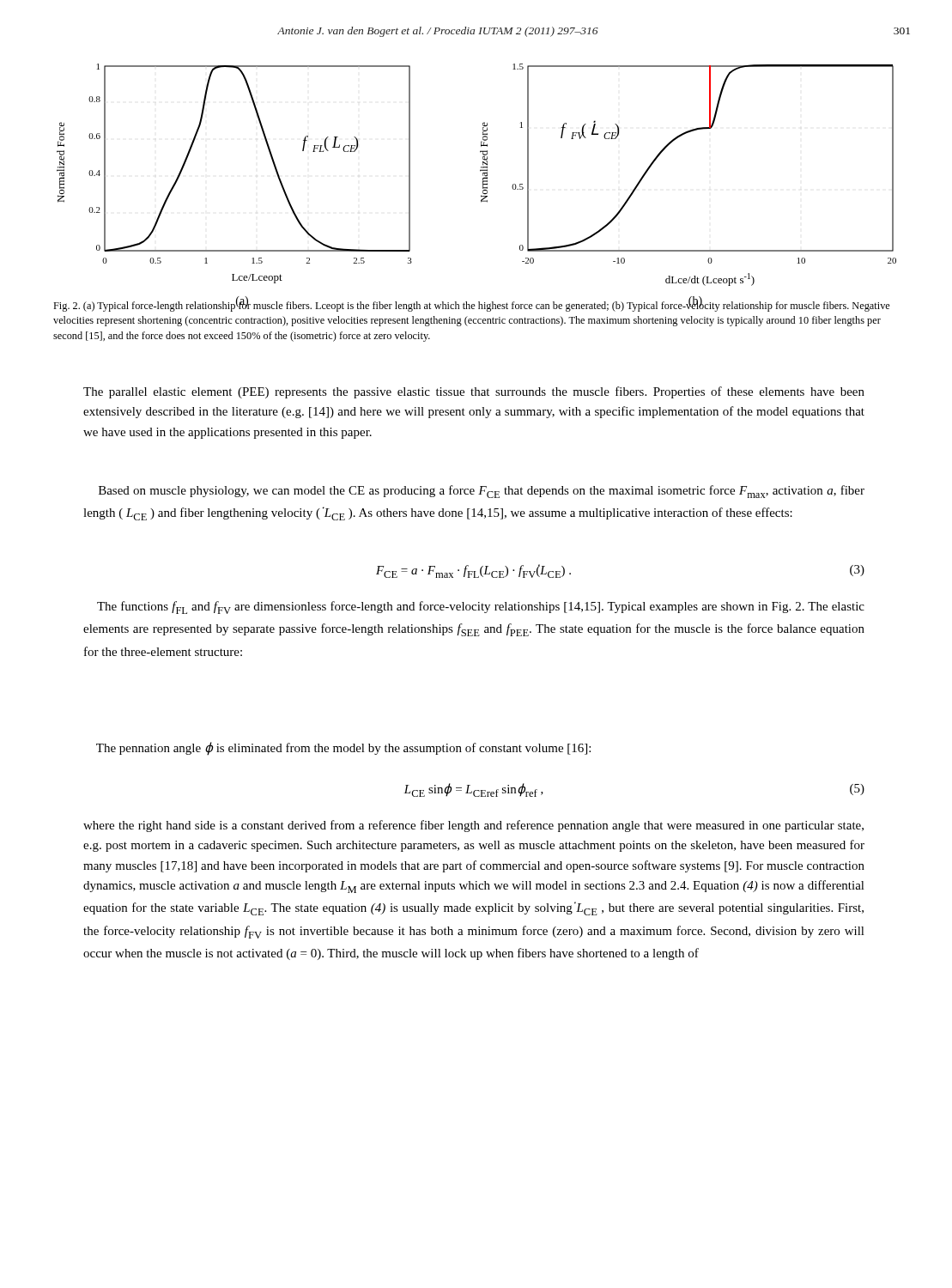The image size is (952, 1288).
Task: Click on the text block that says "The parallel elastic element (PEE) represents"
Action: (x=474, y=412)
